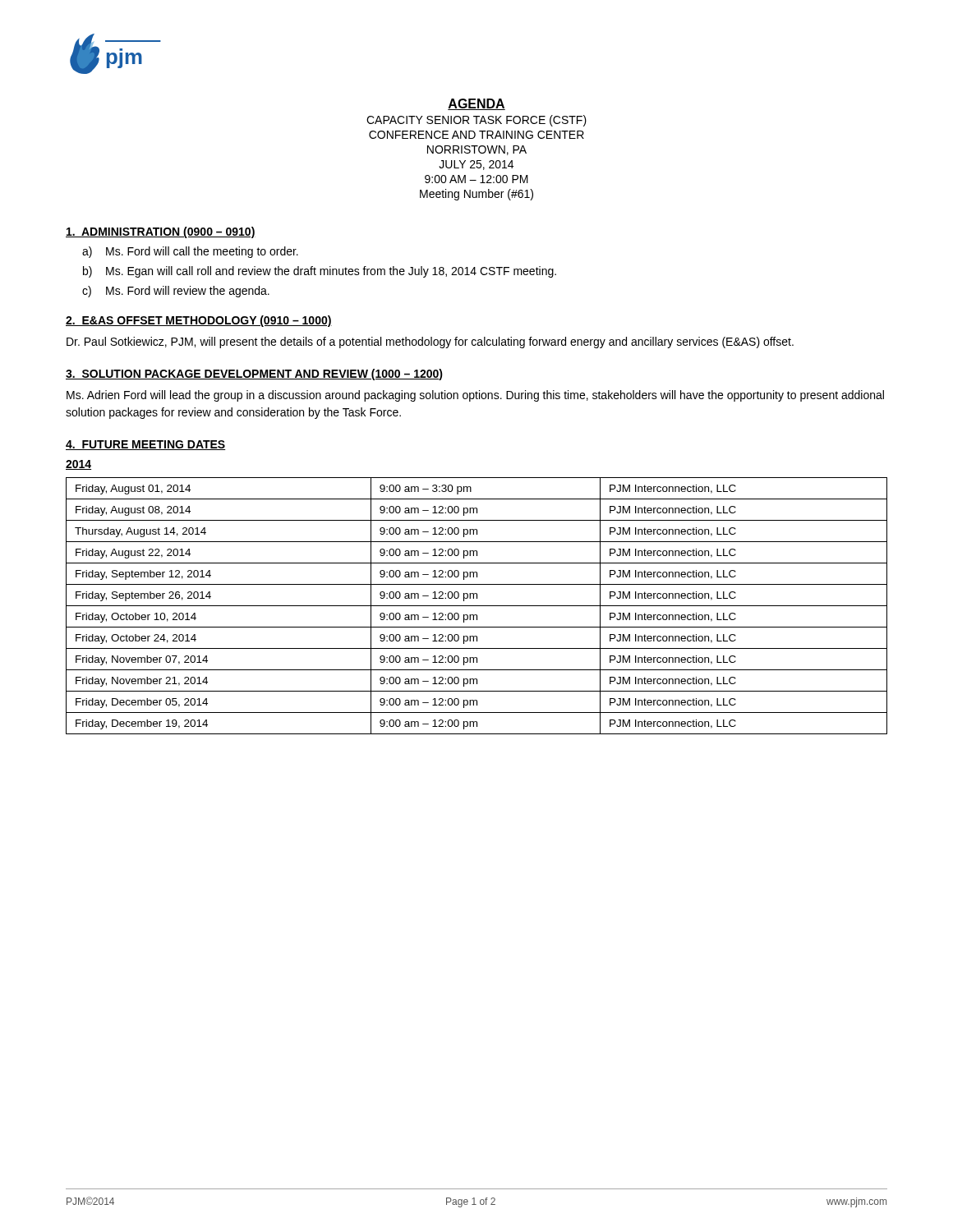Locate the logo
Viewport: 953px width, 1232px height.
[x=476, y=57]
